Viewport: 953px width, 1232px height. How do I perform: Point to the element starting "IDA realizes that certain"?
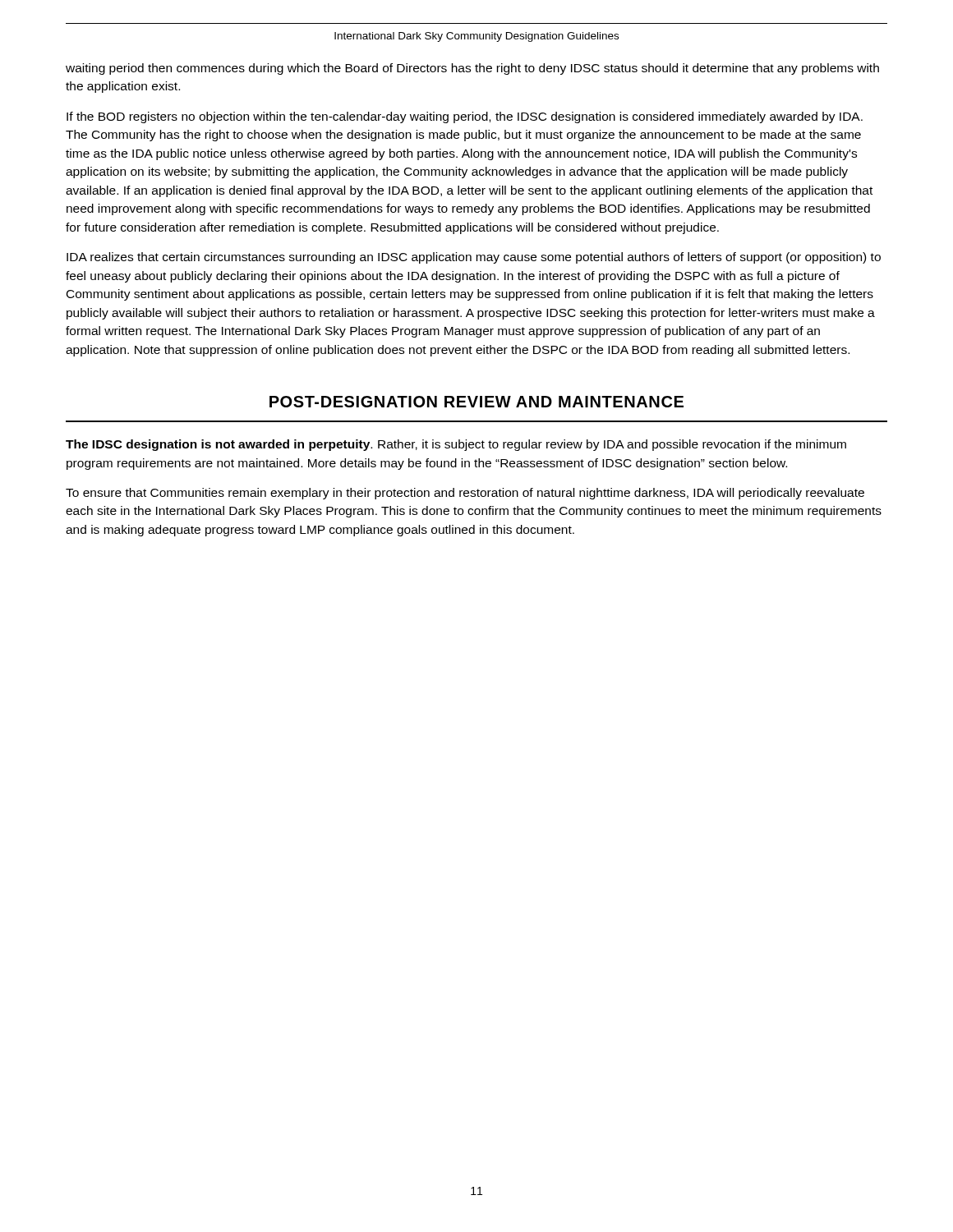pyautogui.click(x=473, y=303)
